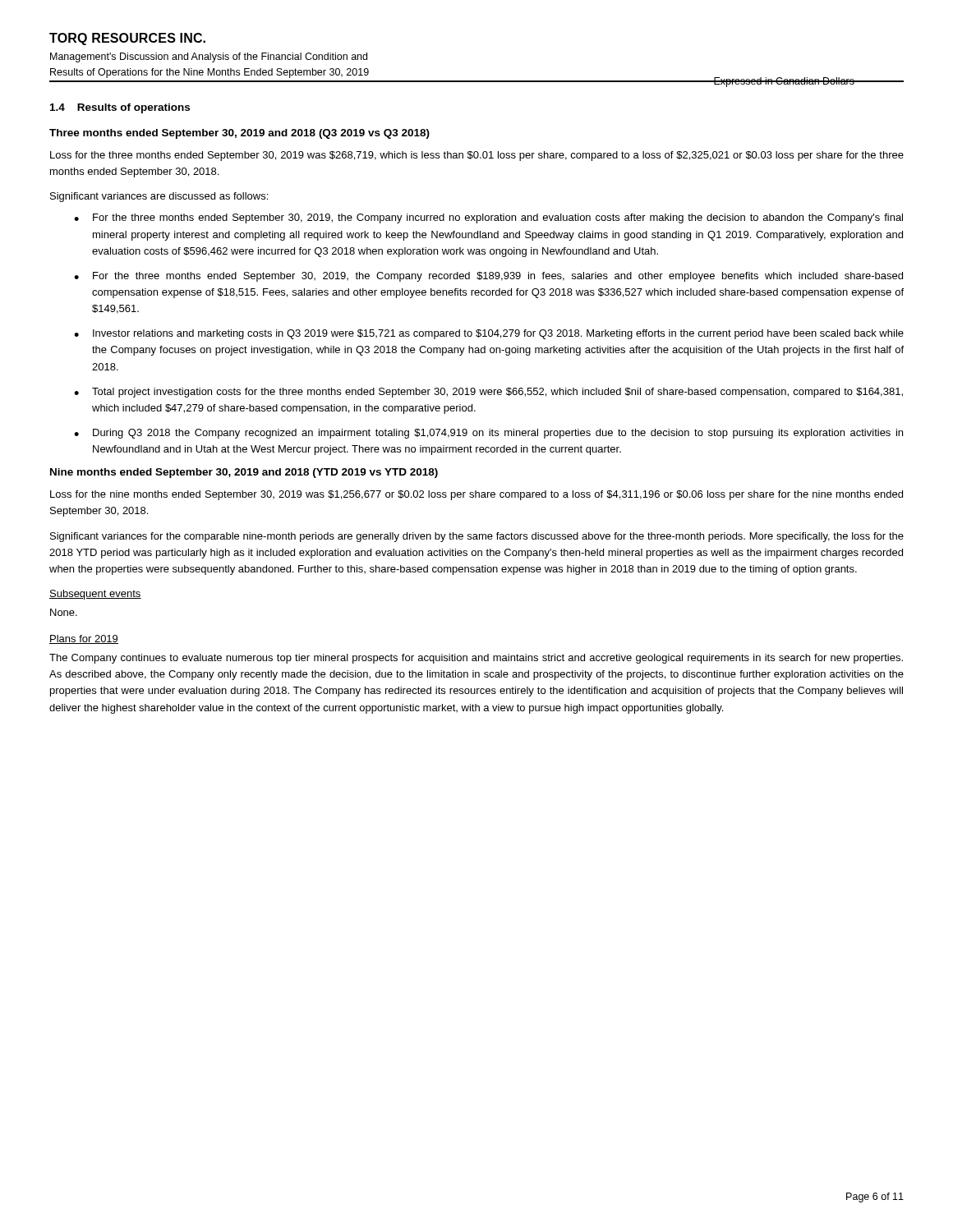This screenshot has width=953, height=1232.
Task: Locate the section header with the text "Nine months ended September 30, 2019 and 2018"
Action: click(x=244, y=472)
